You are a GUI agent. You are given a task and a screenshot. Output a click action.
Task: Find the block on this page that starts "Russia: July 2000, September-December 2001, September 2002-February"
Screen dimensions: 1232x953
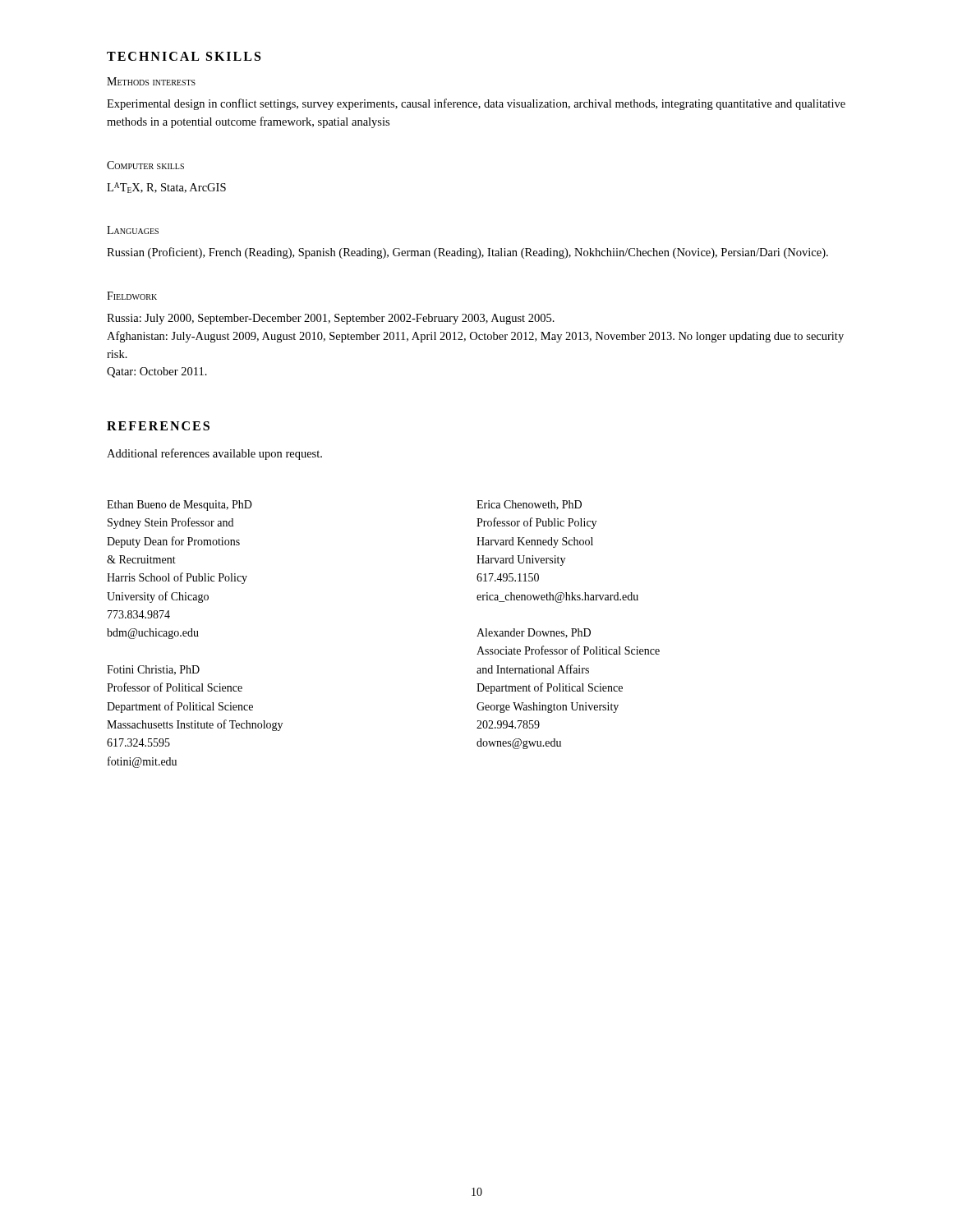click(x=475, y=345)
